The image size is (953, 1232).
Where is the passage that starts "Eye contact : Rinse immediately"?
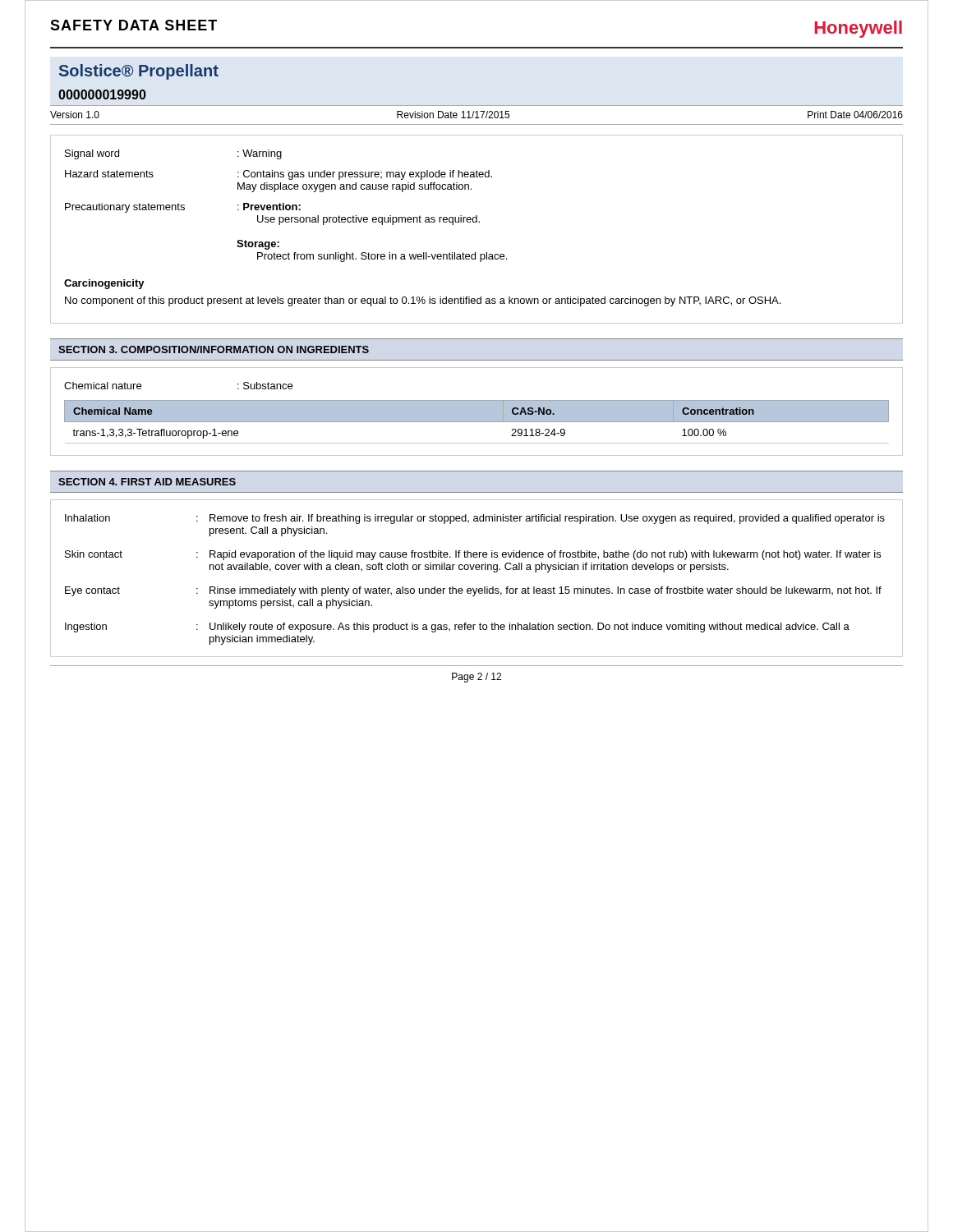pyautogui.click(x=476, y=596)
